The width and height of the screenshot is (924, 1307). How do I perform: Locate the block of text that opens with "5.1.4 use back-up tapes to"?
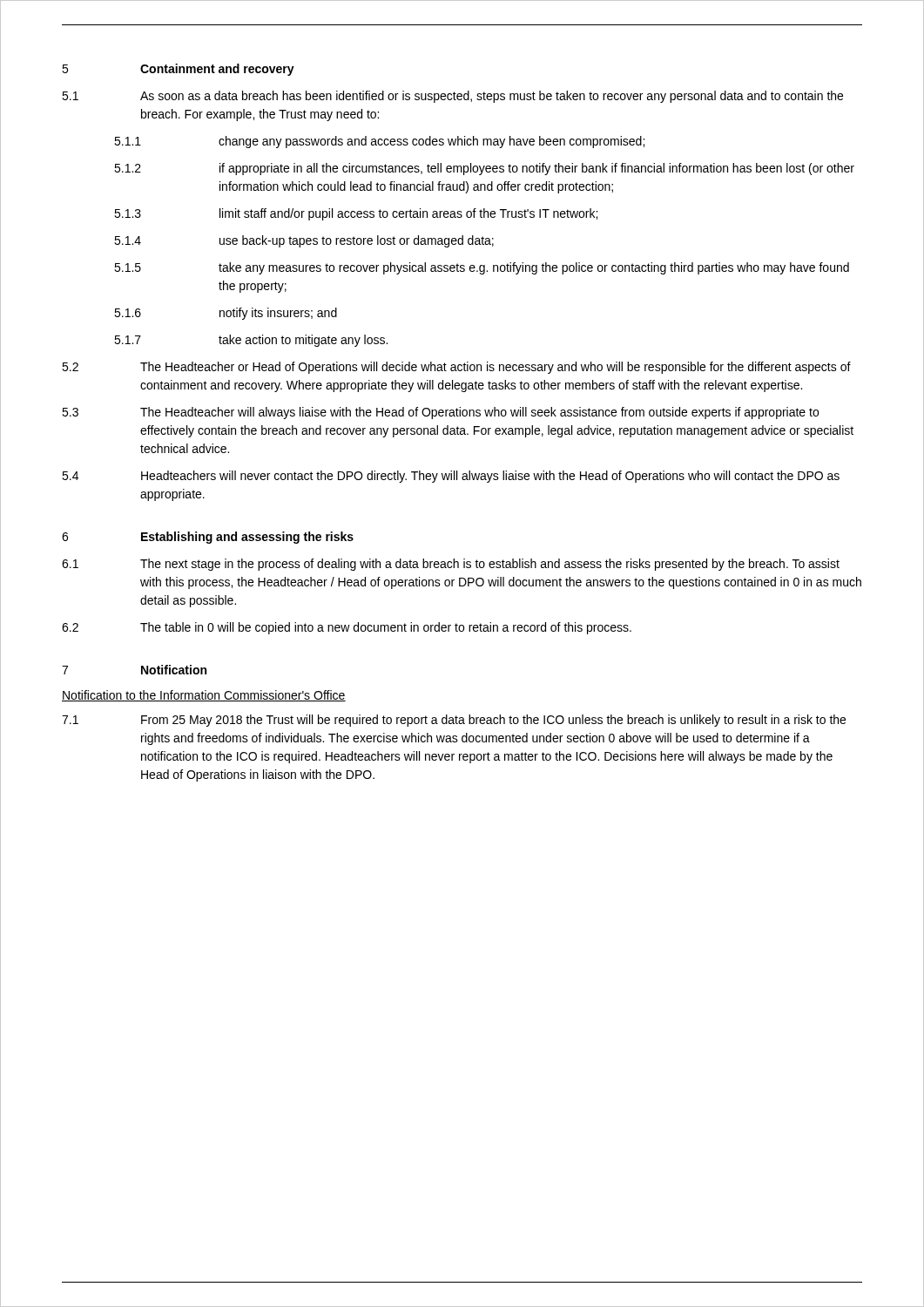[488, 241]
